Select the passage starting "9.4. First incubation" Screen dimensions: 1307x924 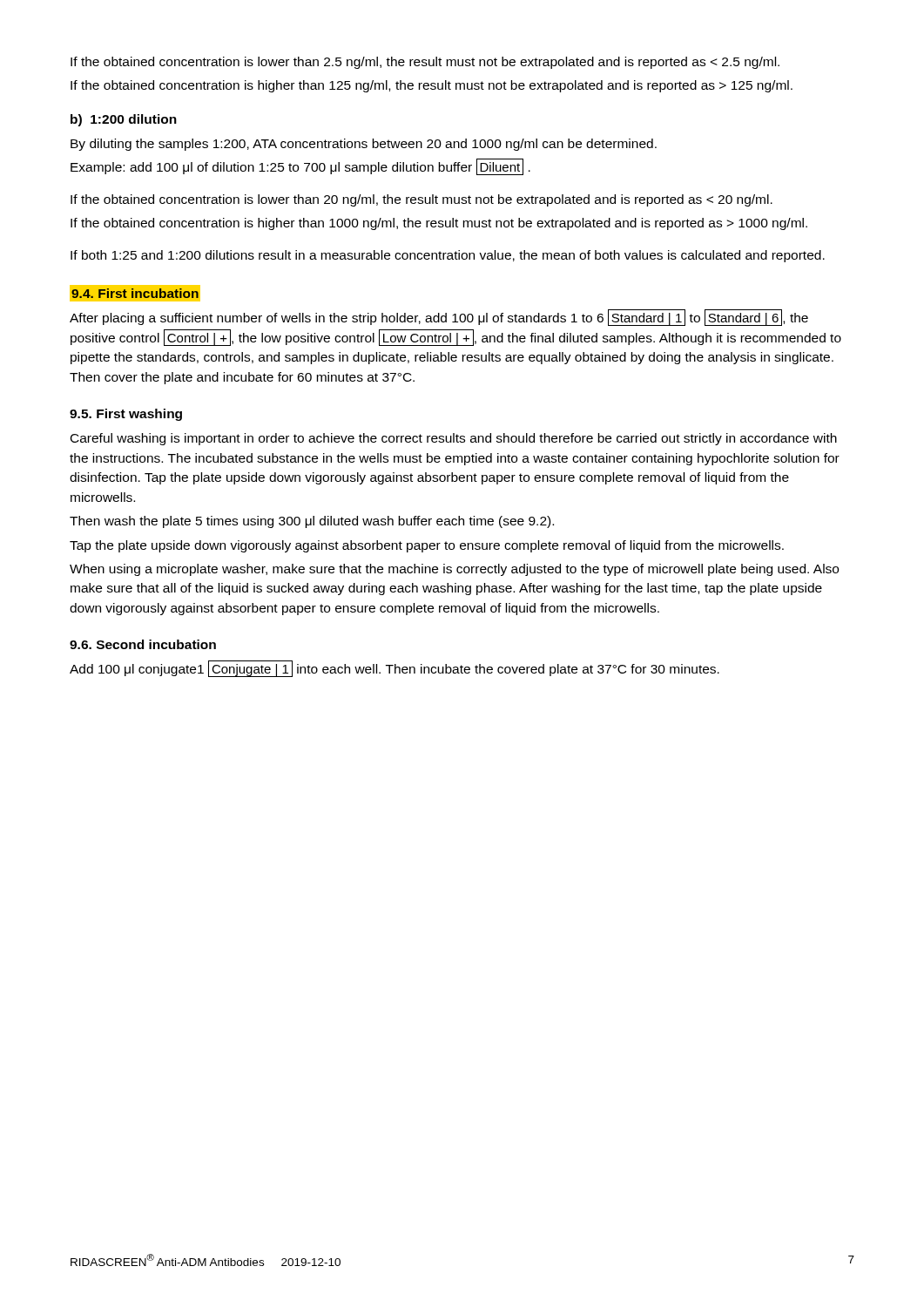tap(135, 294)
